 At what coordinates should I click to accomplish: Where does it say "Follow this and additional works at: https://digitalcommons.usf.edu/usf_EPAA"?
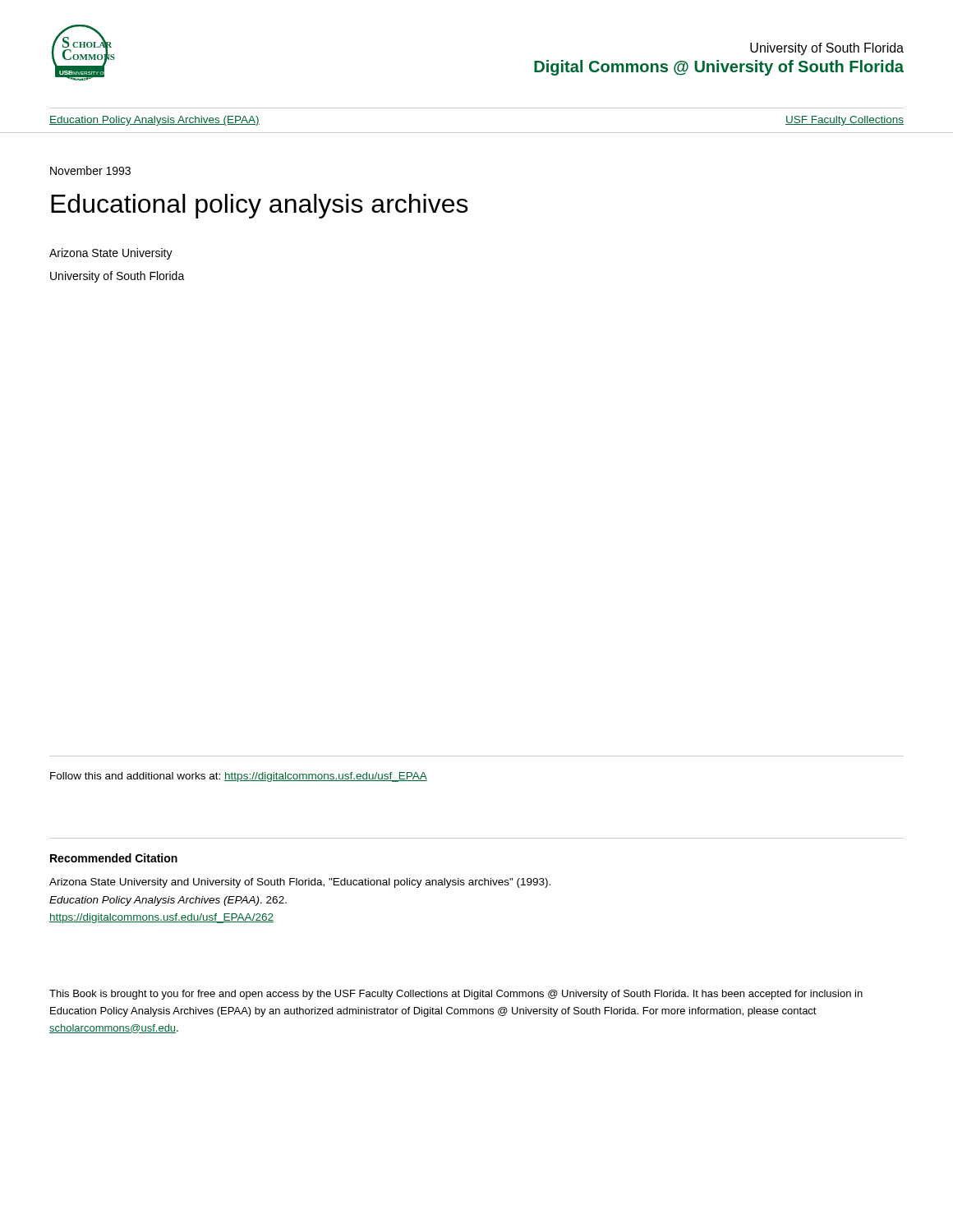238,776
